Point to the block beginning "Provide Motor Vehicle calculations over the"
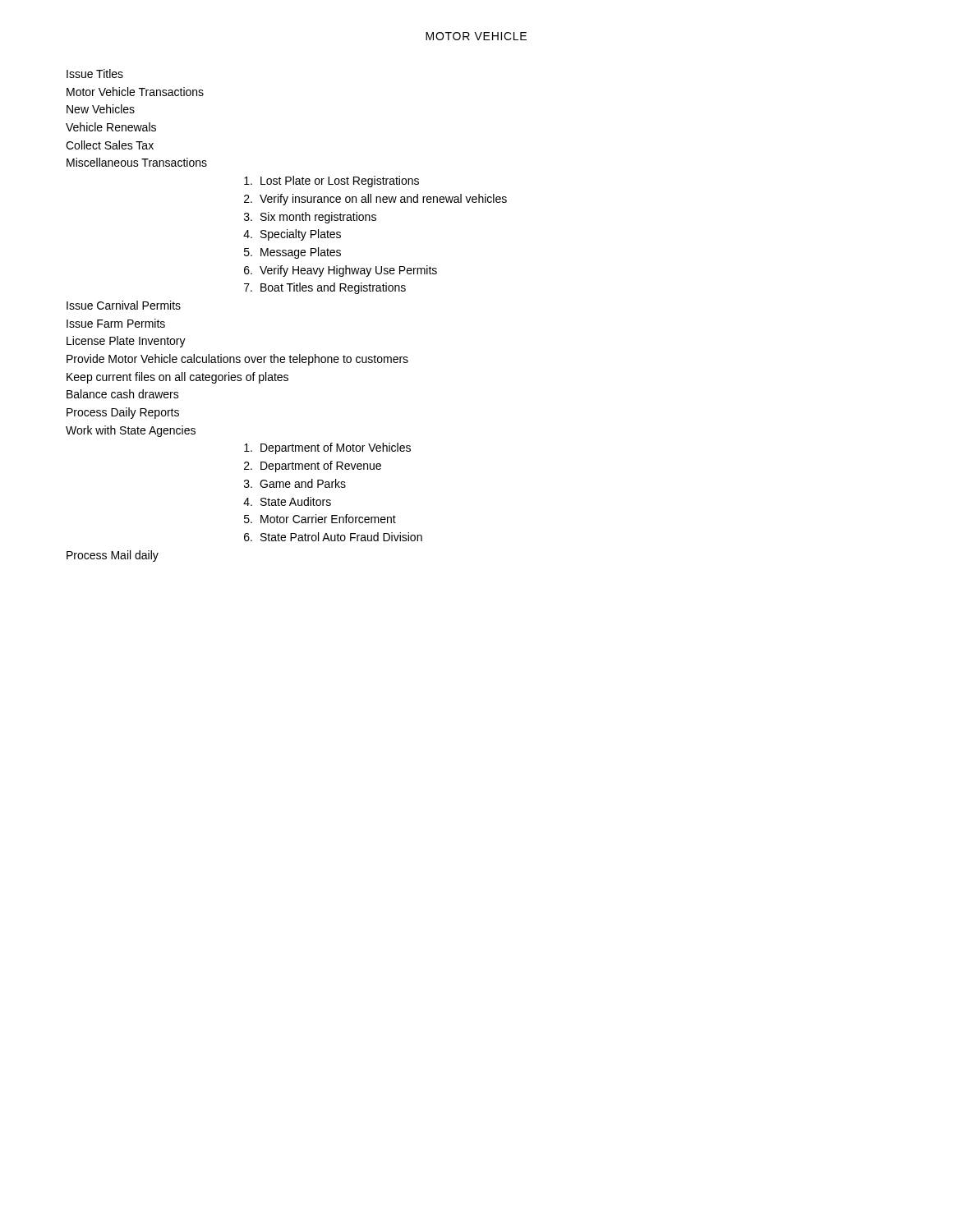The image size is (953, 1232). tap(237, 359)
